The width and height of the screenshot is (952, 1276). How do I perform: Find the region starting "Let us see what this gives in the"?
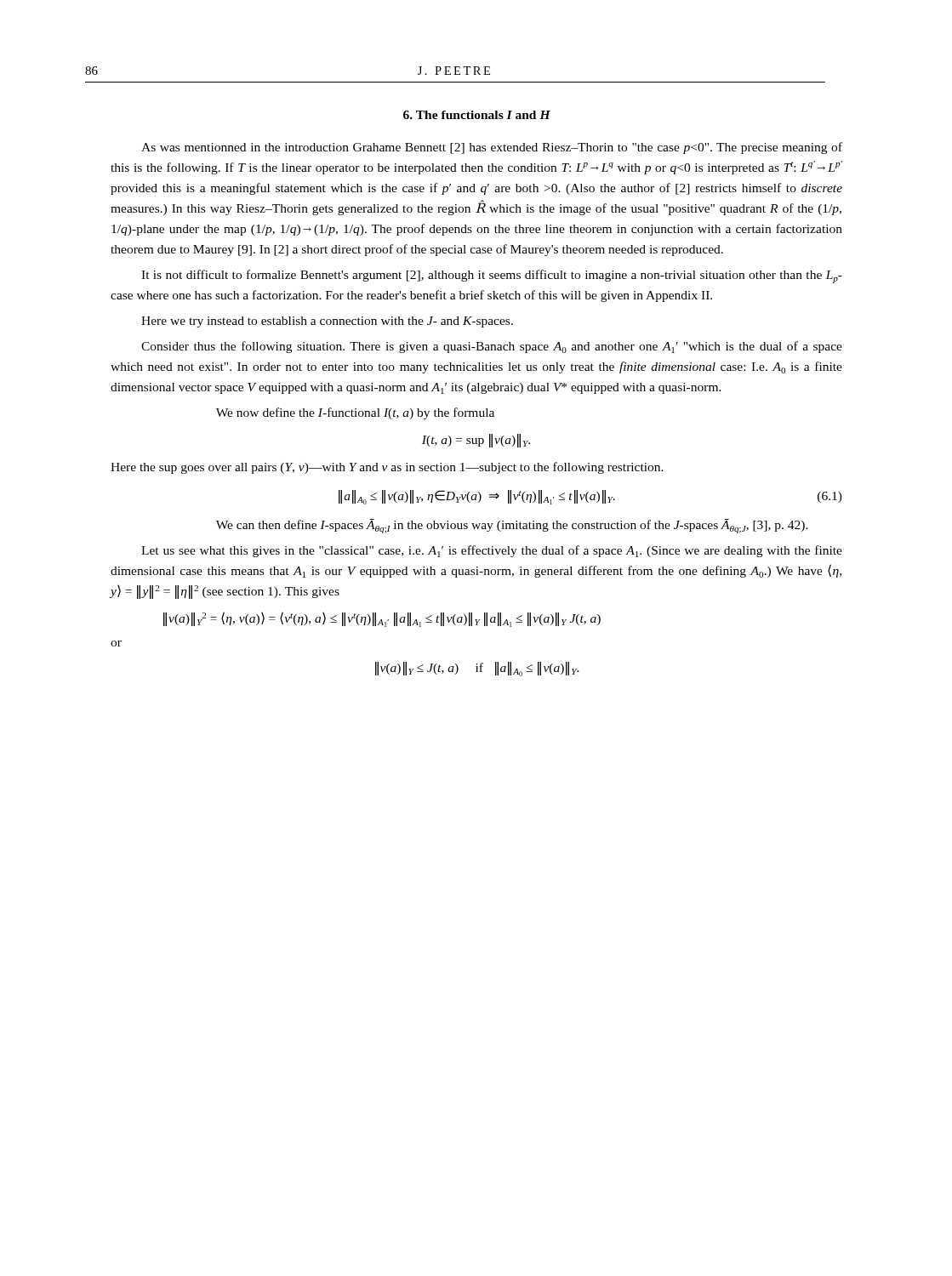476,571
